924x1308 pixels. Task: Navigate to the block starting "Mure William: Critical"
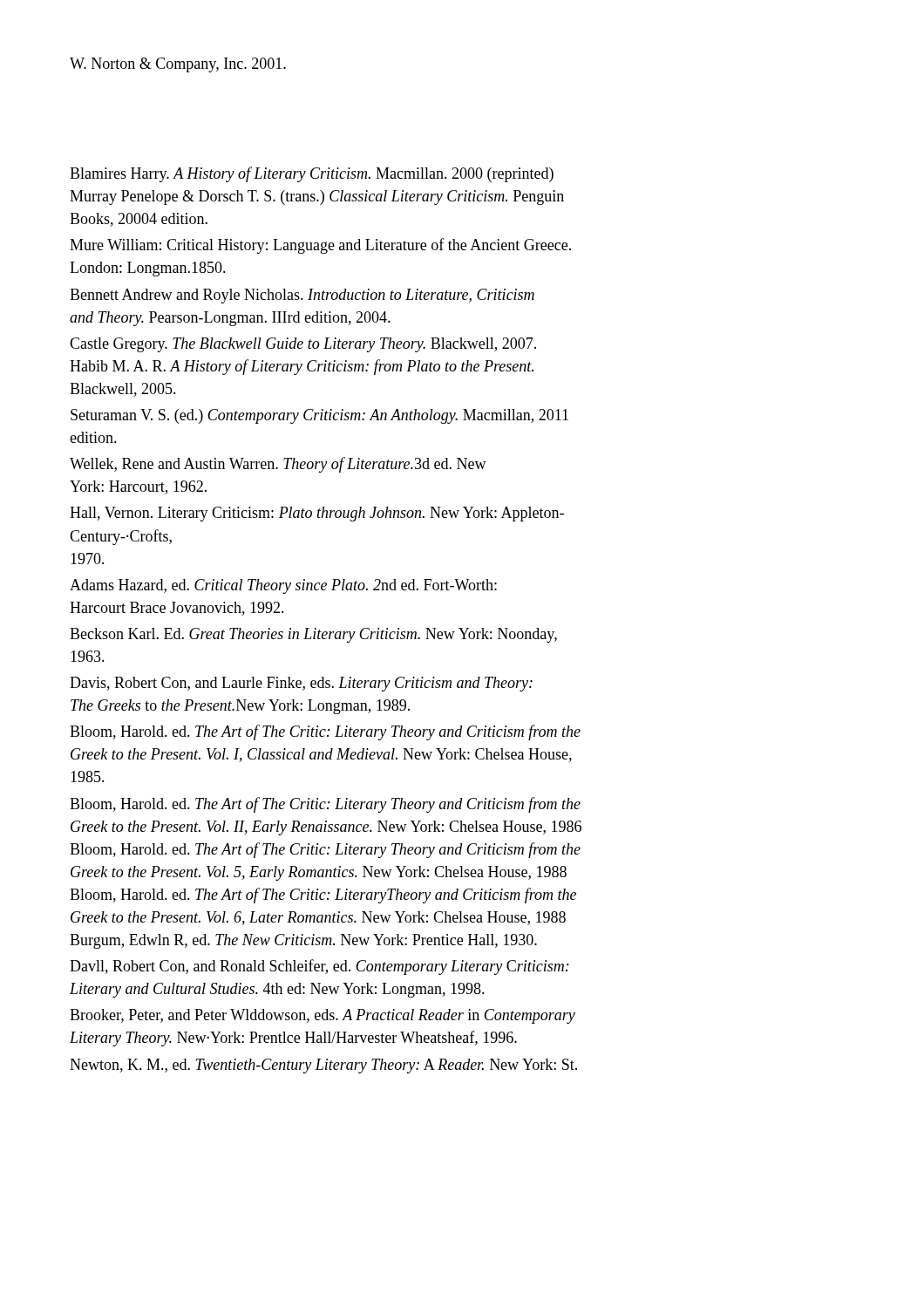pos(462,257)
